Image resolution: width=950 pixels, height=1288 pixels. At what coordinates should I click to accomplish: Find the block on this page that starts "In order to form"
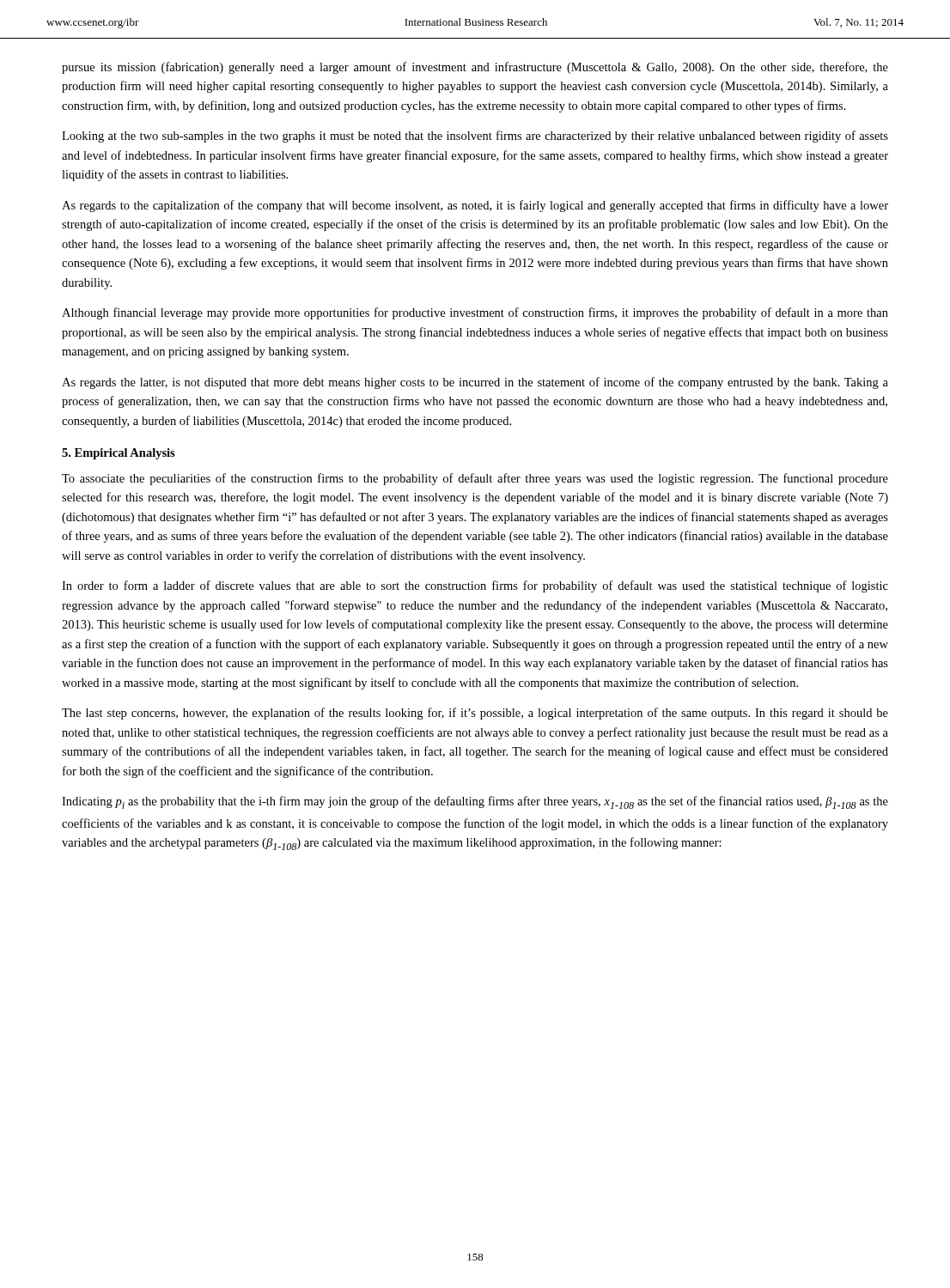[475, 634]
